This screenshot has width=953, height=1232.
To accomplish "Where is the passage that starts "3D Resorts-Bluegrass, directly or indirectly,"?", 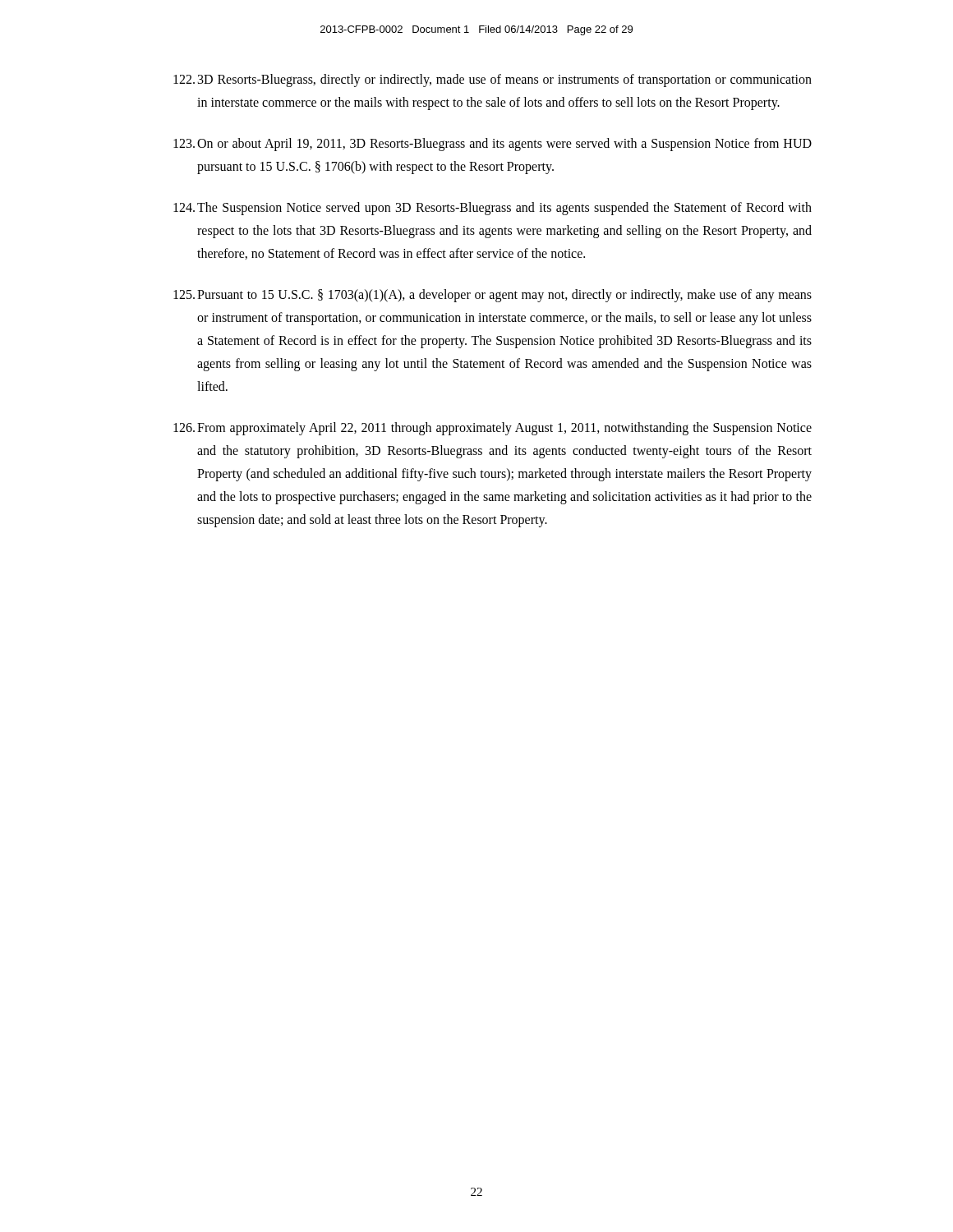I will pos(476,91).
